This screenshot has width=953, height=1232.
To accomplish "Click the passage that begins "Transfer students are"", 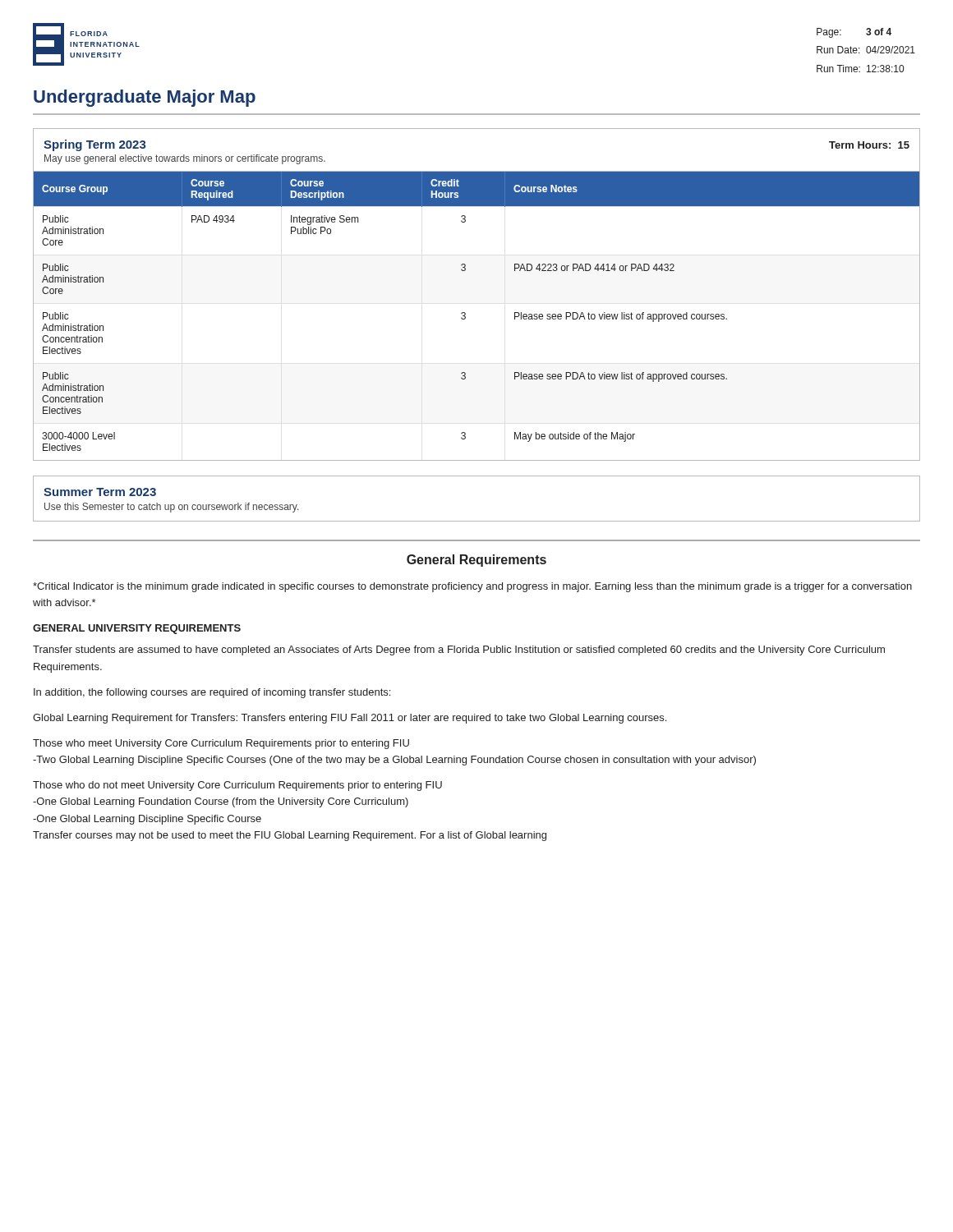I will point(459,658).
